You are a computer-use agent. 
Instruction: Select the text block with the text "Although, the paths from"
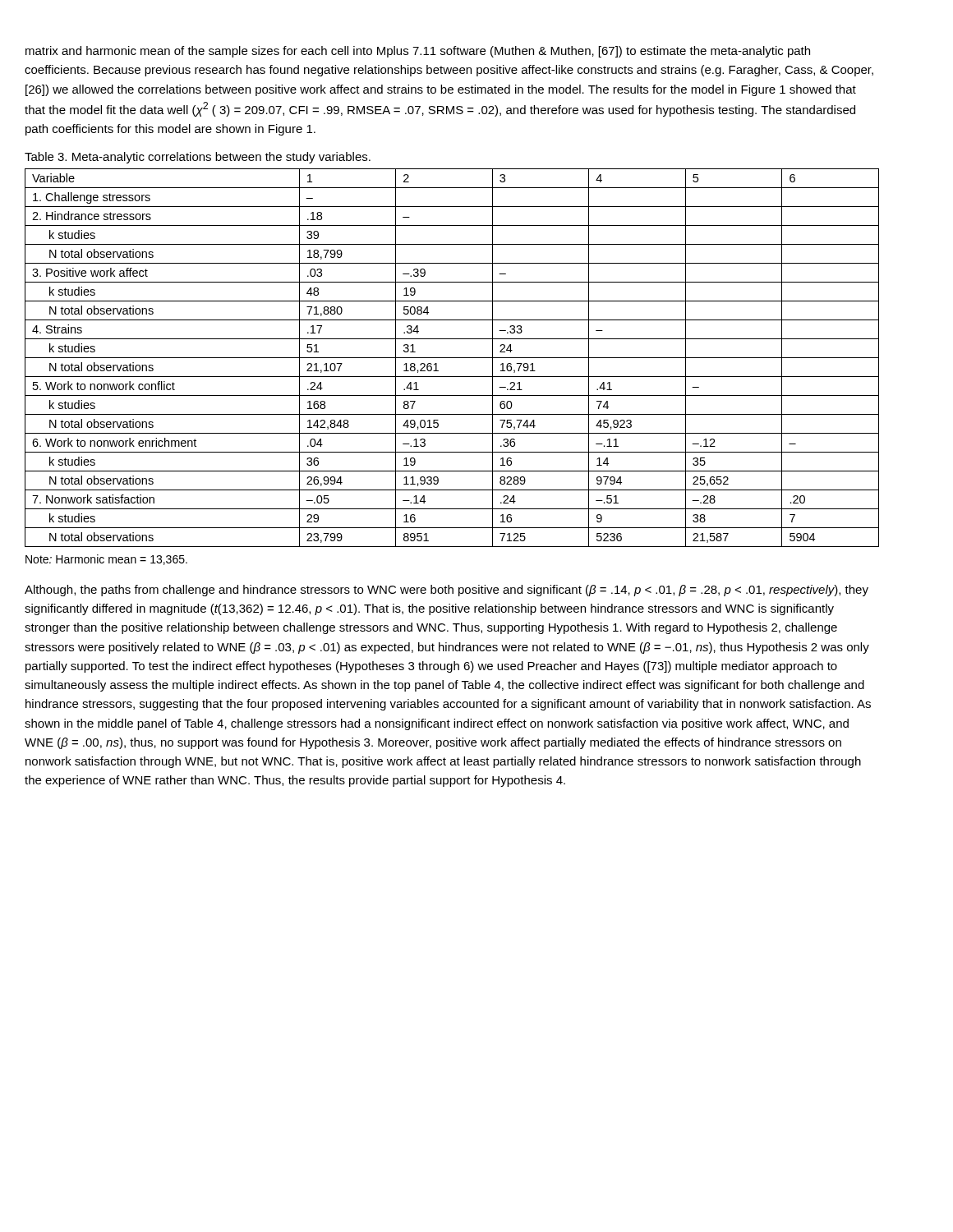click(448, 685)
